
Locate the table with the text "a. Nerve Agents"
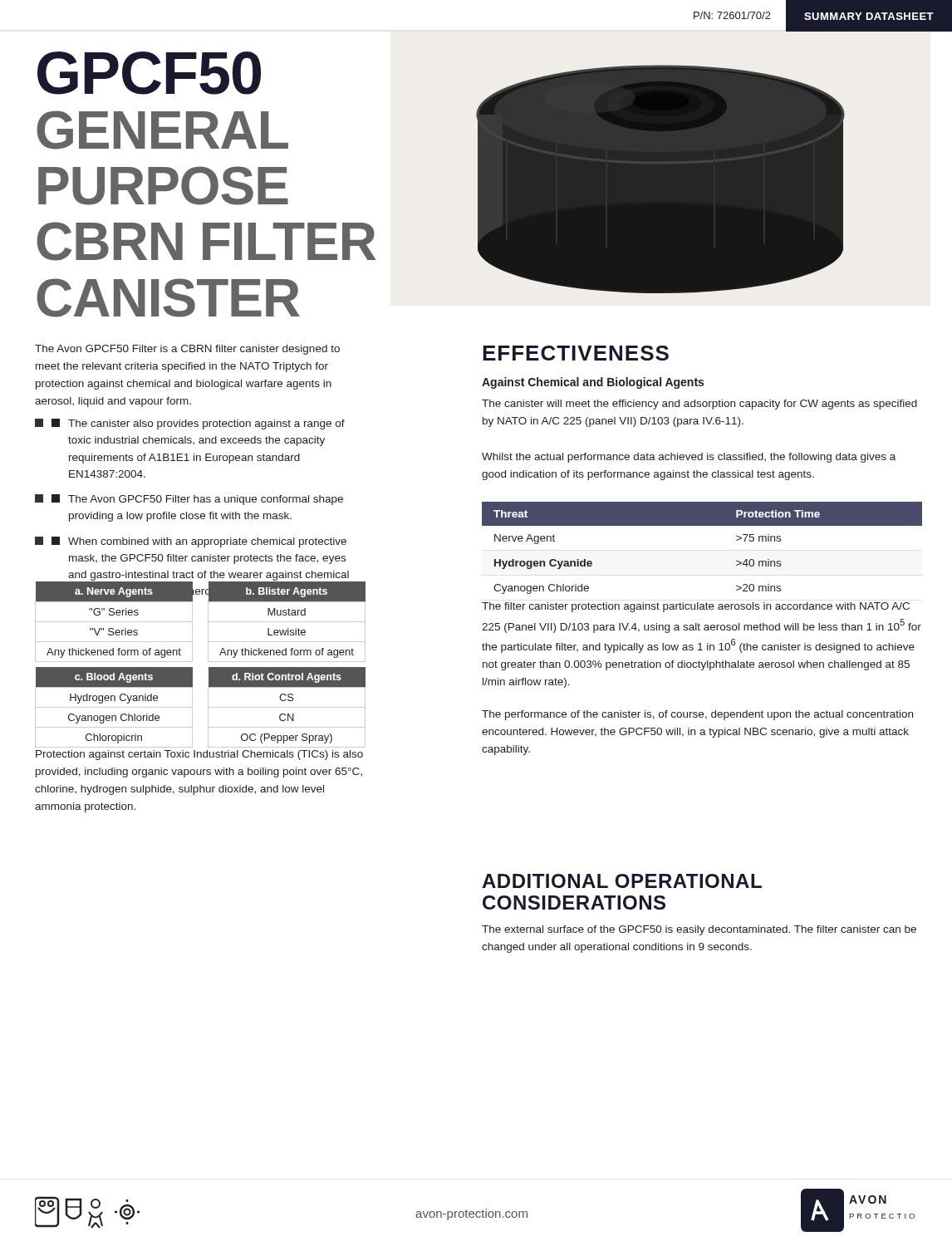114,622
